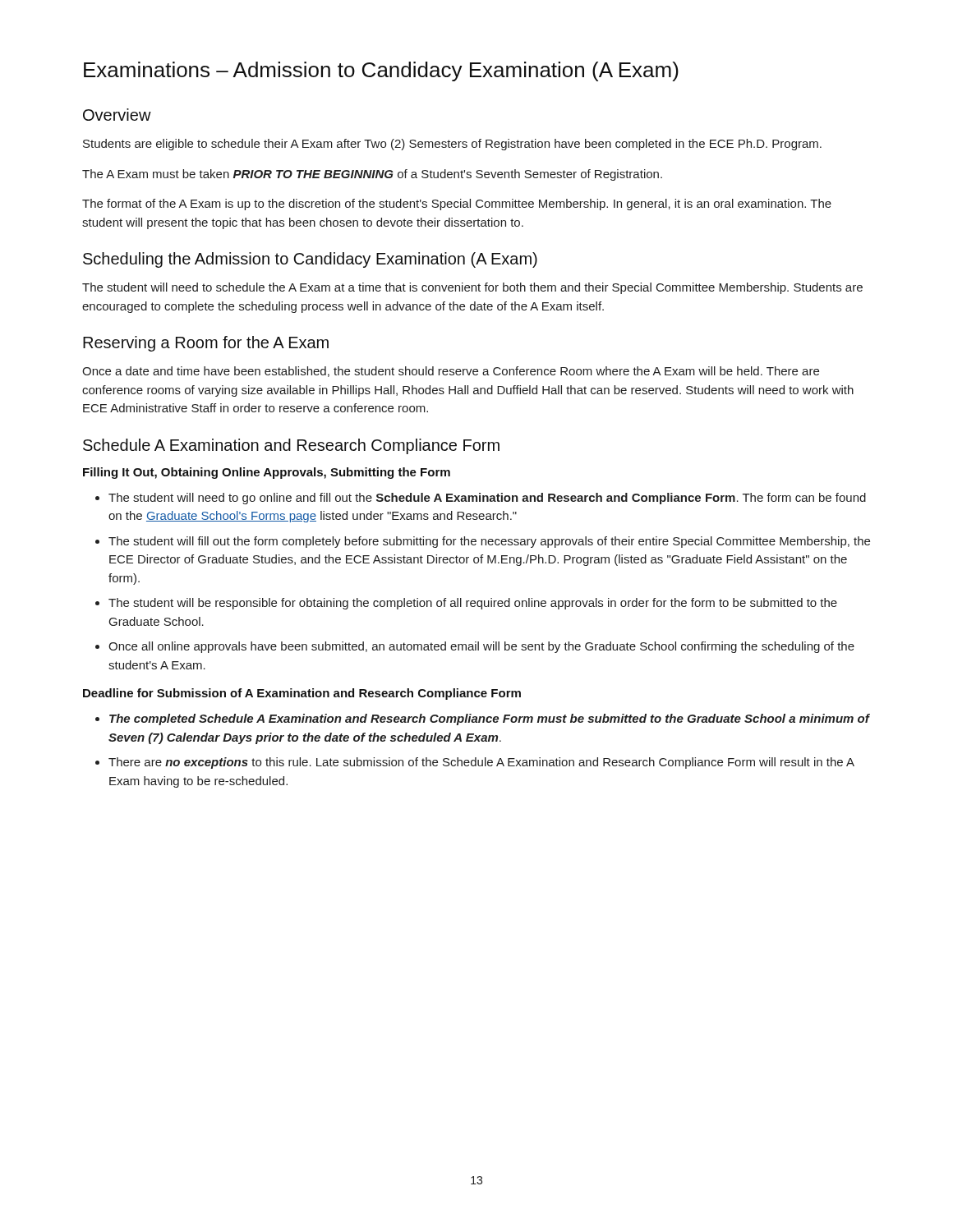Click the section header that begins "Reserving a Room for"
The height and width of the screenshot is (1232, 953).
click(x=206, y=344)
